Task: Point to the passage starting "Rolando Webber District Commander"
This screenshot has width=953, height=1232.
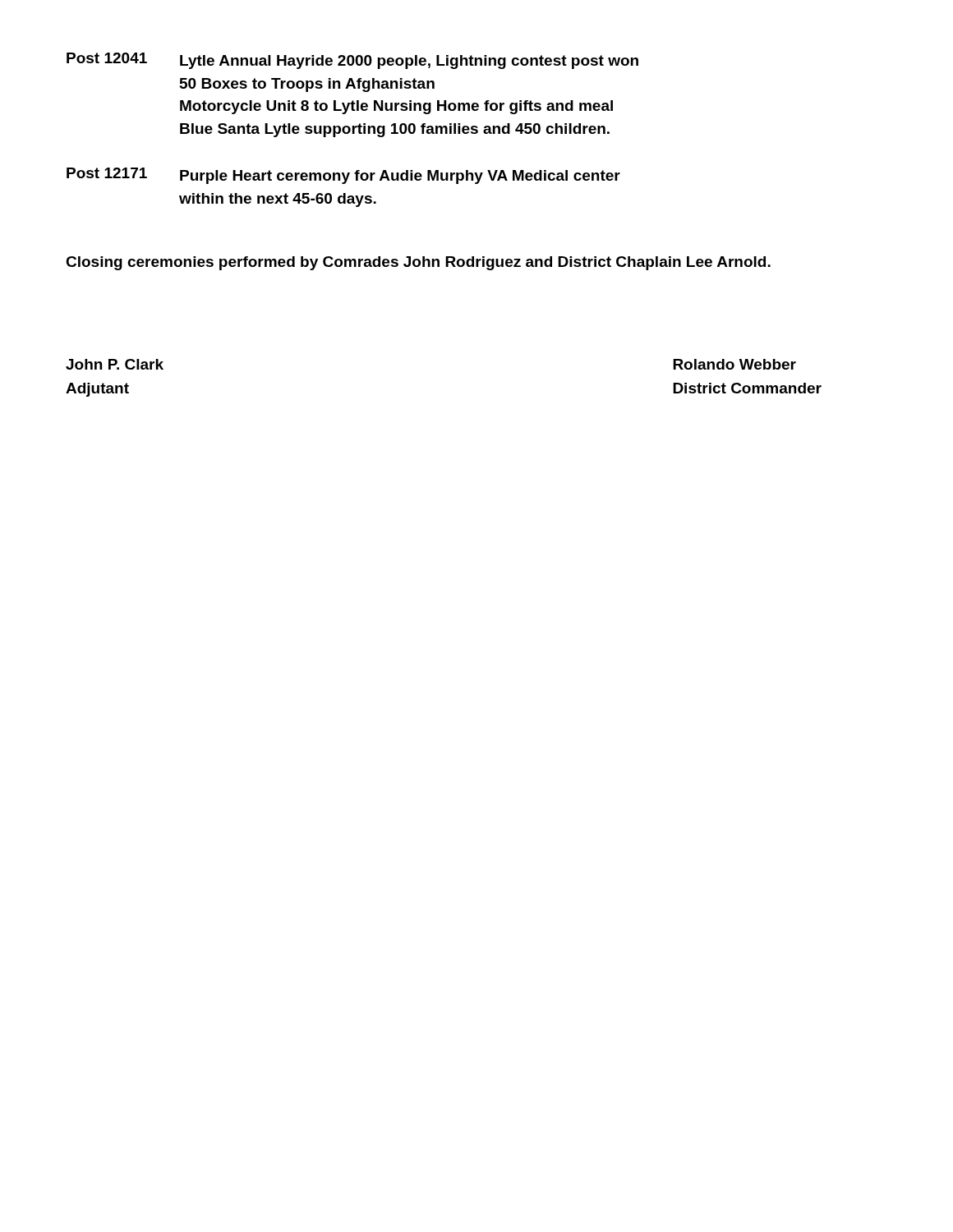Action: coord(747,376)
